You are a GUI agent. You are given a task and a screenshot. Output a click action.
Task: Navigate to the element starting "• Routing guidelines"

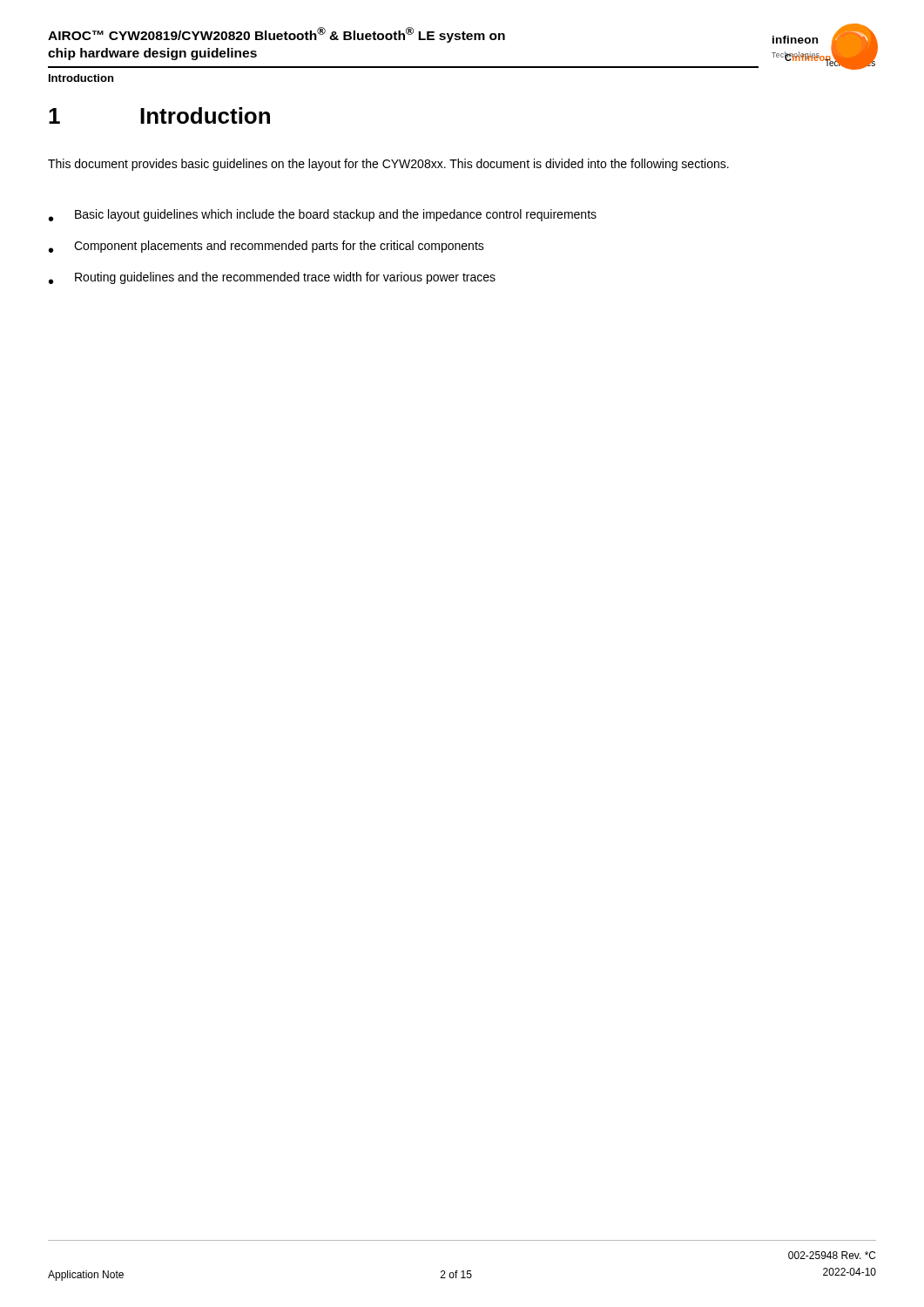(x=272, y=282)
